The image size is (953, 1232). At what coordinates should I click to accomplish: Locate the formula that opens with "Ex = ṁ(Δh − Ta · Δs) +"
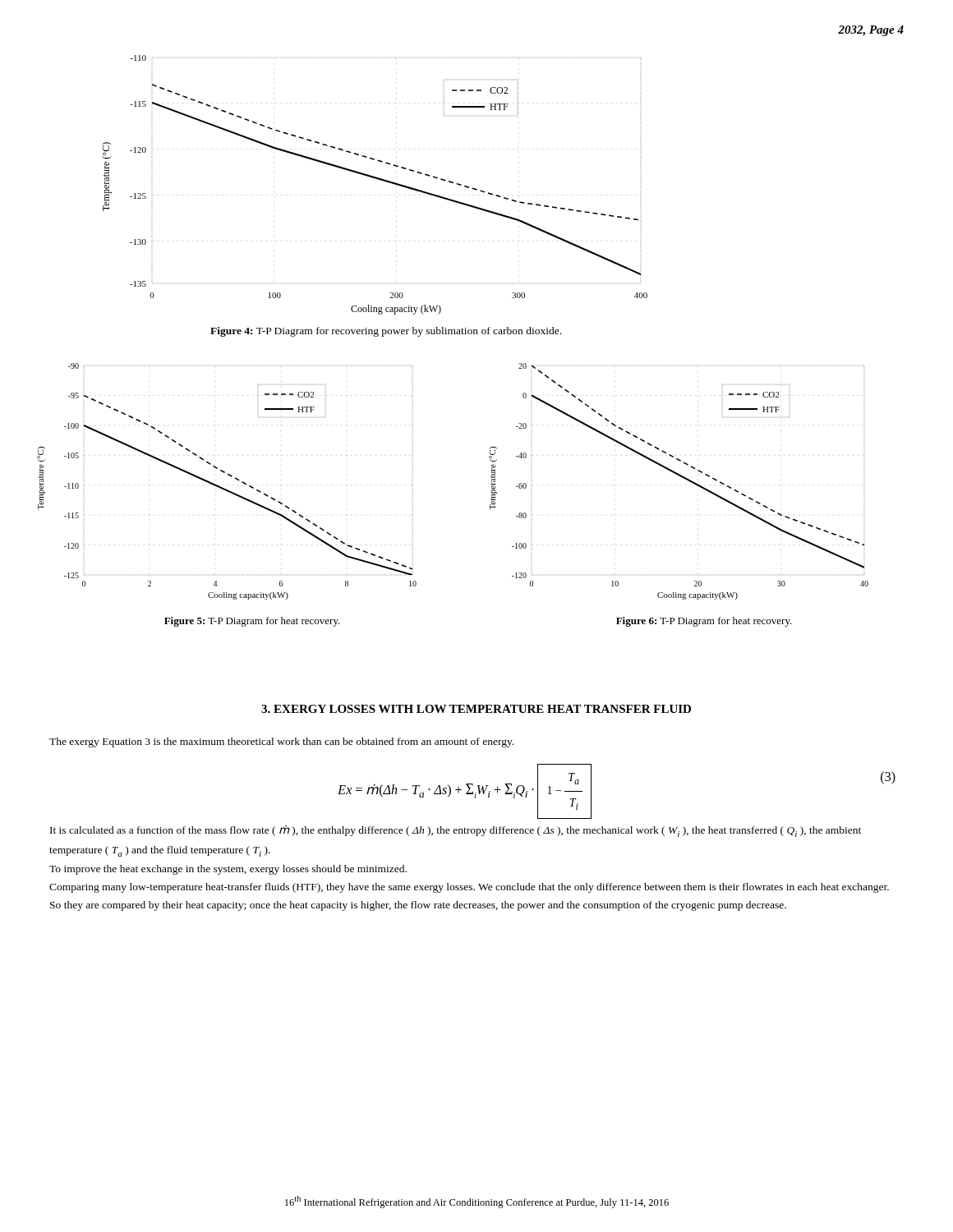click(x=617, y=791)
